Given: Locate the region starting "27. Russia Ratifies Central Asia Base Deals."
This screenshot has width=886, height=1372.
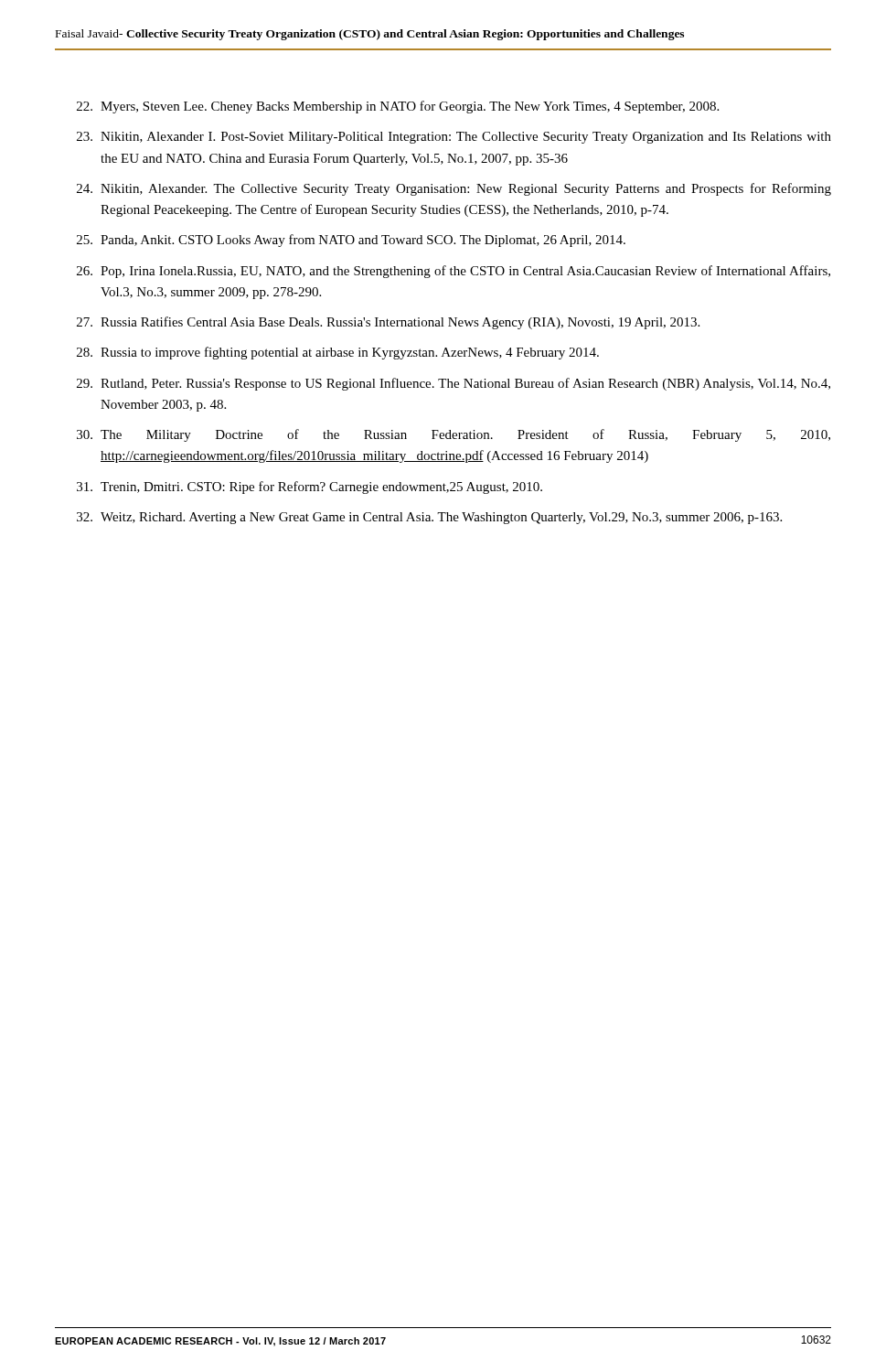Looking at the screenshot, I should (x=443, y=322).
